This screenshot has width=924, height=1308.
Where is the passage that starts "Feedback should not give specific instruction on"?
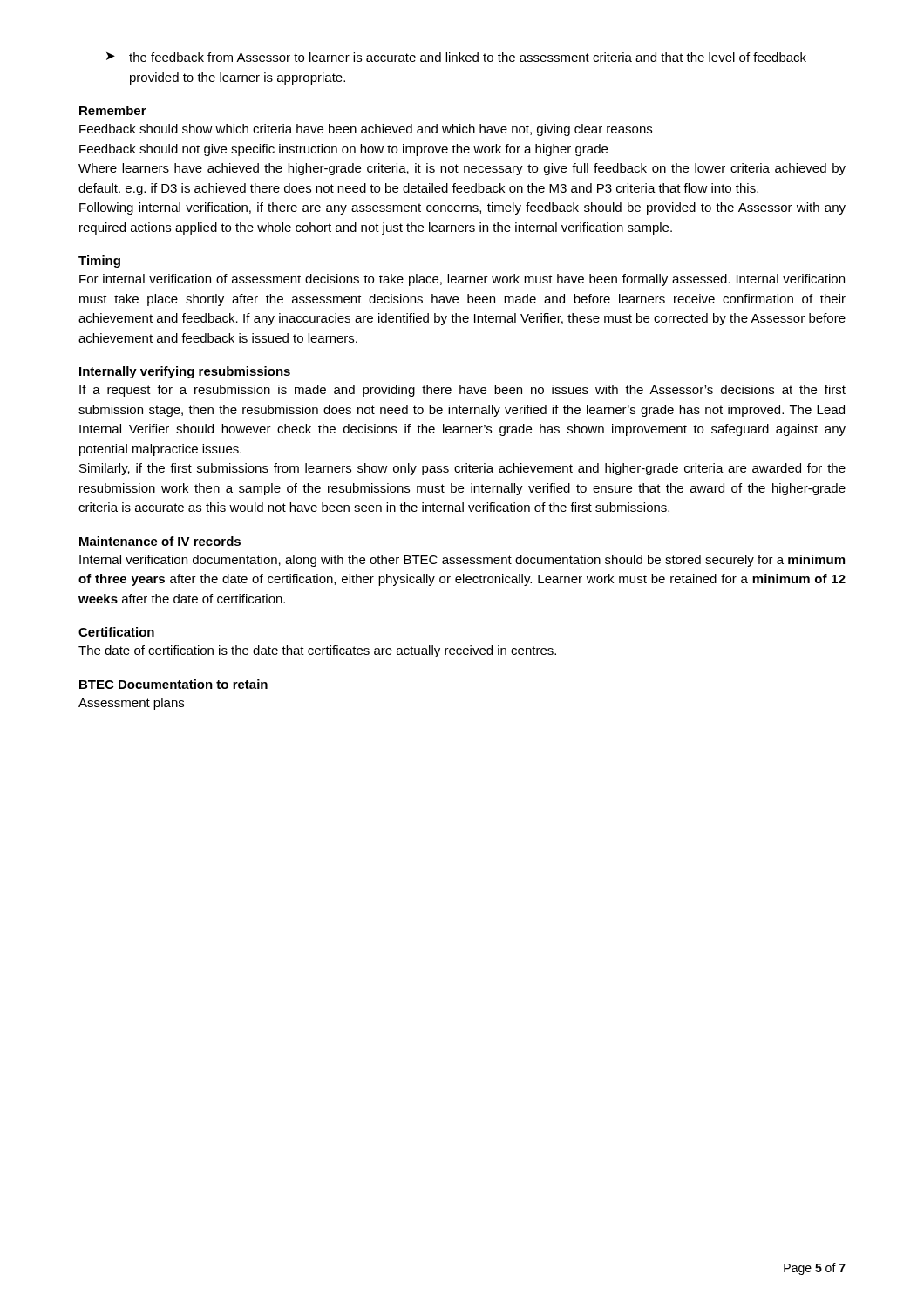[343, 148]
